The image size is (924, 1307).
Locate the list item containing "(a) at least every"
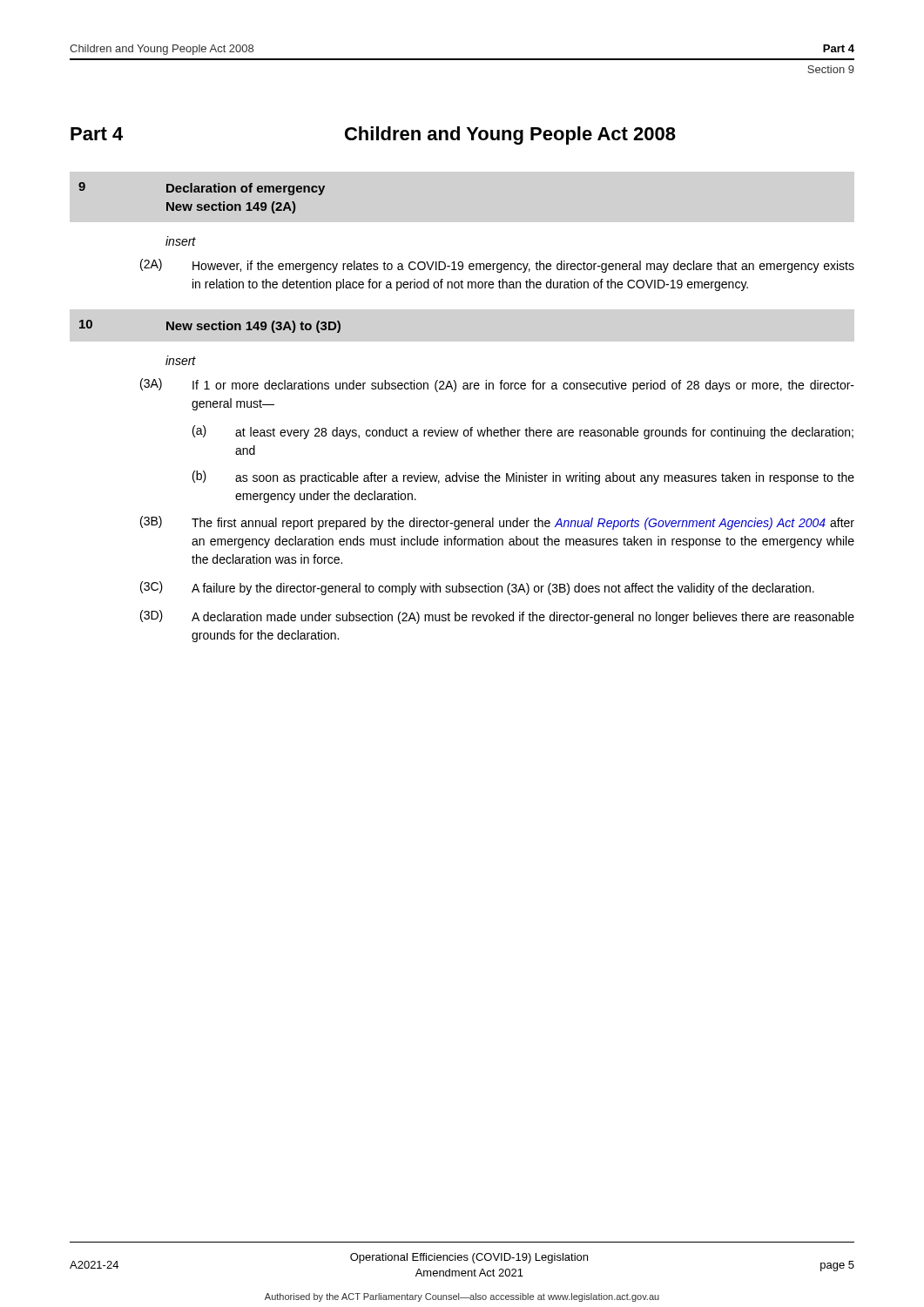(523, 441)
